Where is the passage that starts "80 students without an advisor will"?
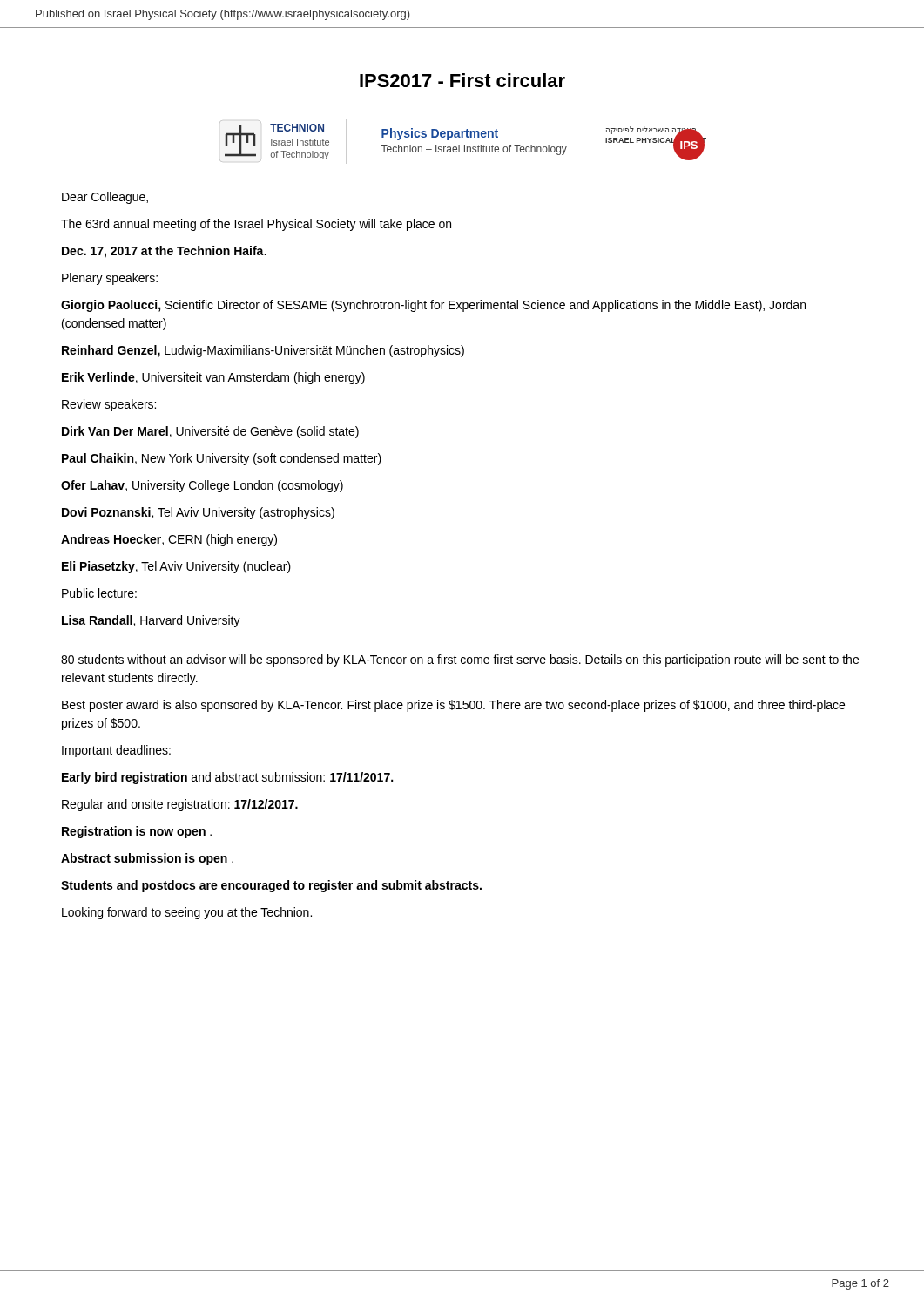This screenshot has width=924, height=1307. pyautogui.click(x=460, y=669)
